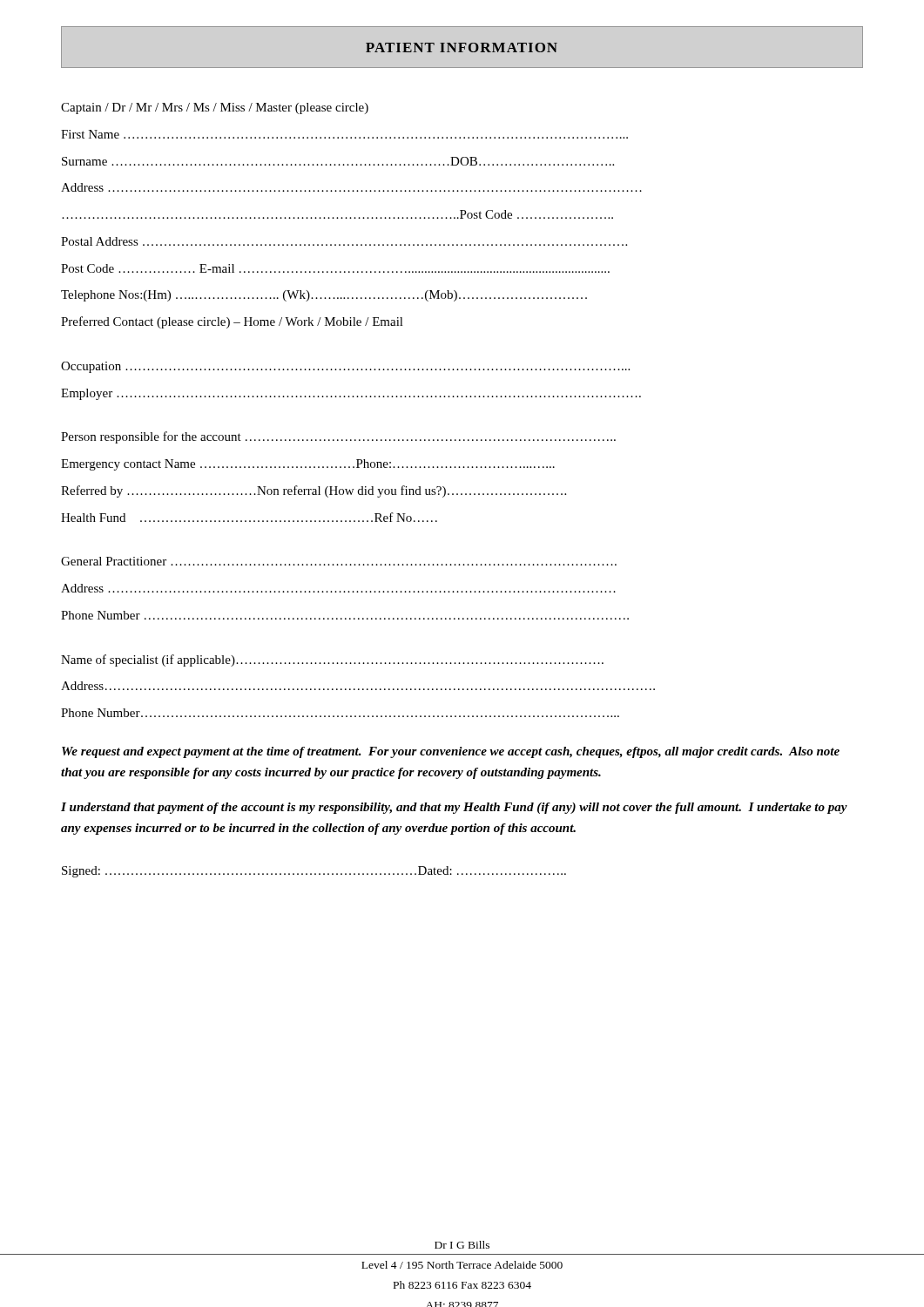
Task: Find the passage starting "Preferred Contact (please"
Action: click(x=232, y=322)
